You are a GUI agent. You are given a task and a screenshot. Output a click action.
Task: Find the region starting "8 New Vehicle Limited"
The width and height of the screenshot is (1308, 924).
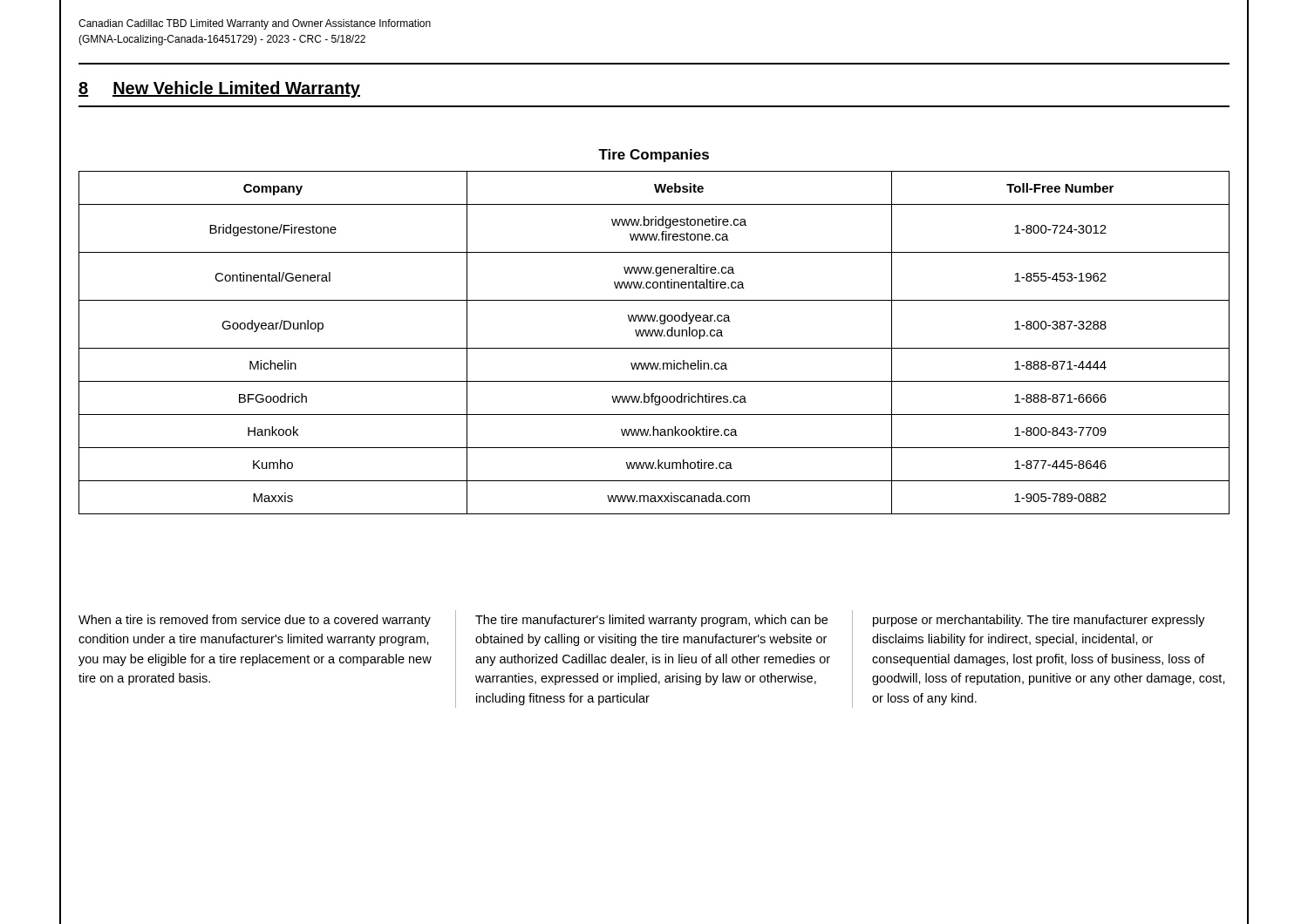[x=219, y=89]
